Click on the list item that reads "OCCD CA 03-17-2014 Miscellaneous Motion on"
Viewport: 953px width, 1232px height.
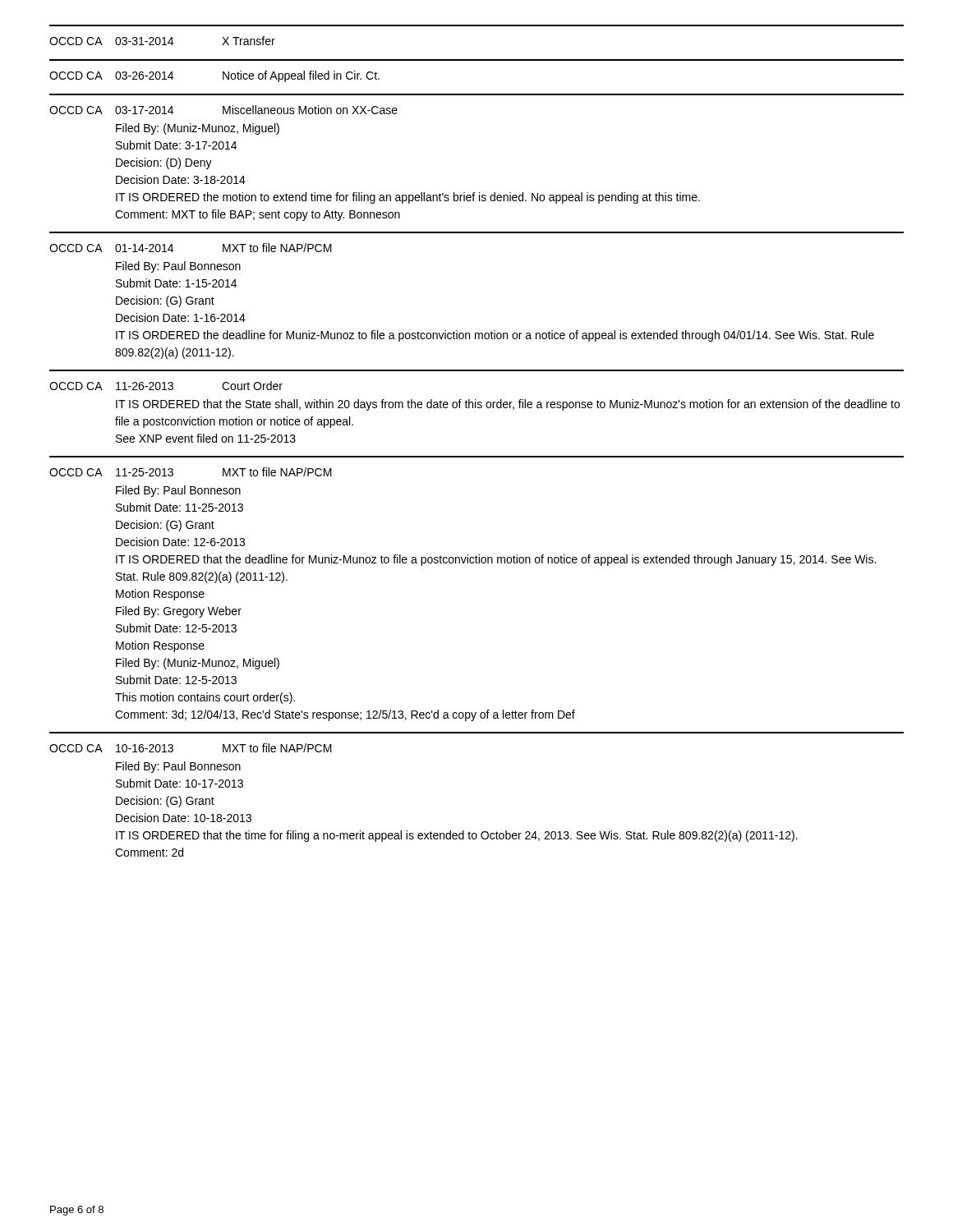click(x=223, y=110)
